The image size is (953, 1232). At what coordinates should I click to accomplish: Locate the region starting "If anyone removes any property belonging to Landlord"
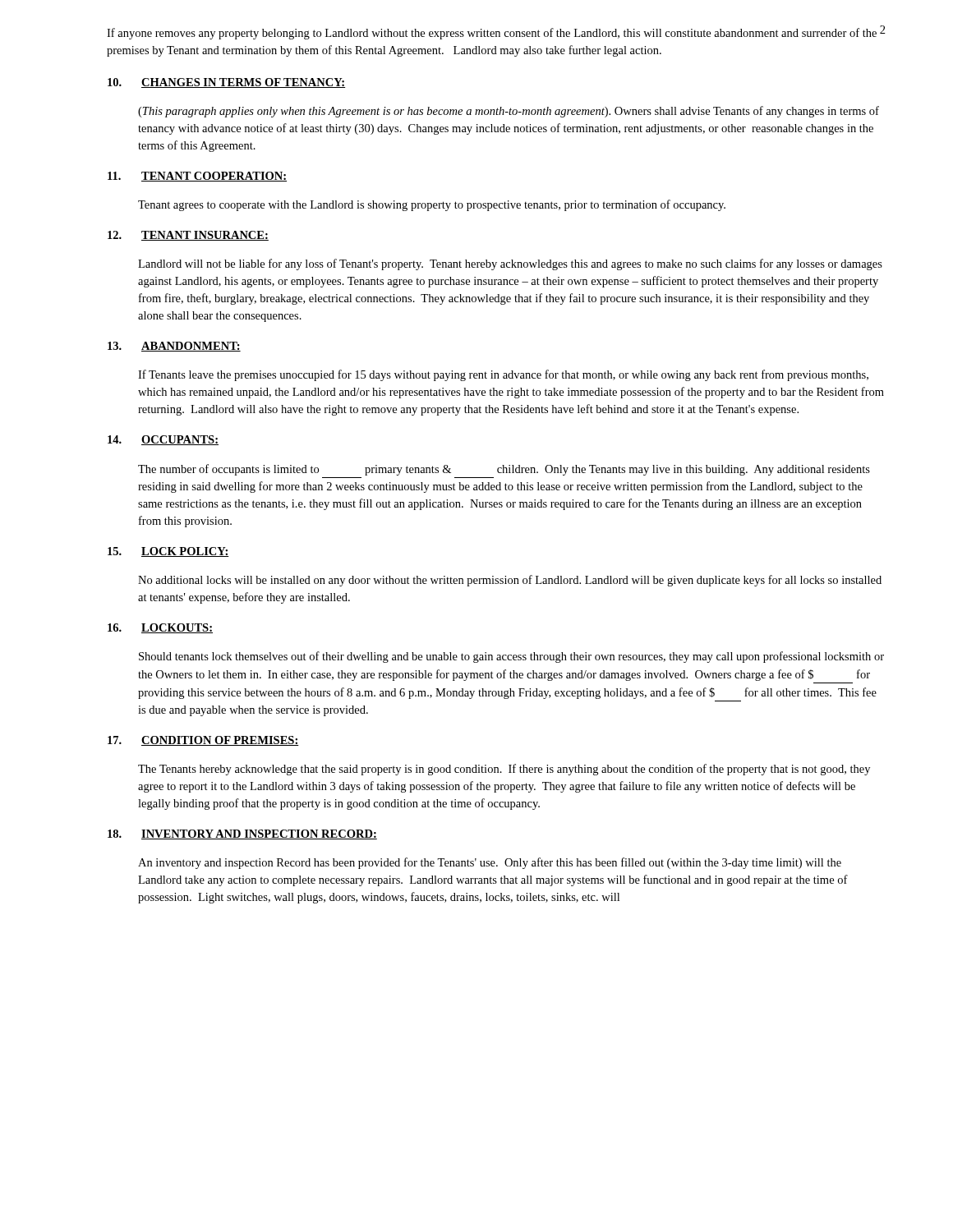point(492,41)
